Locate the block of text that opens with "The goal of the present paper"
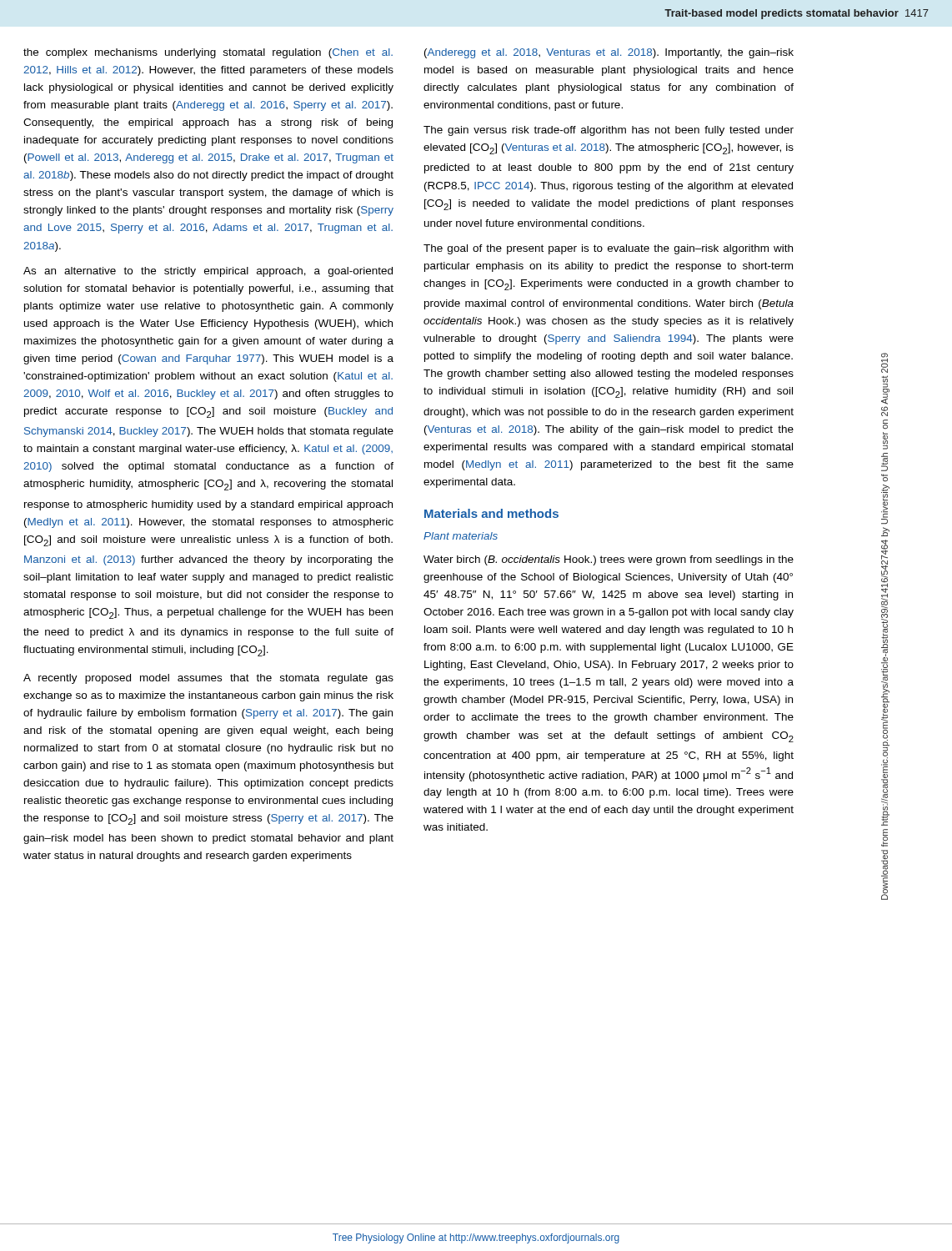Viewport: 952px width, 1251px height. (x=609, y=365)
